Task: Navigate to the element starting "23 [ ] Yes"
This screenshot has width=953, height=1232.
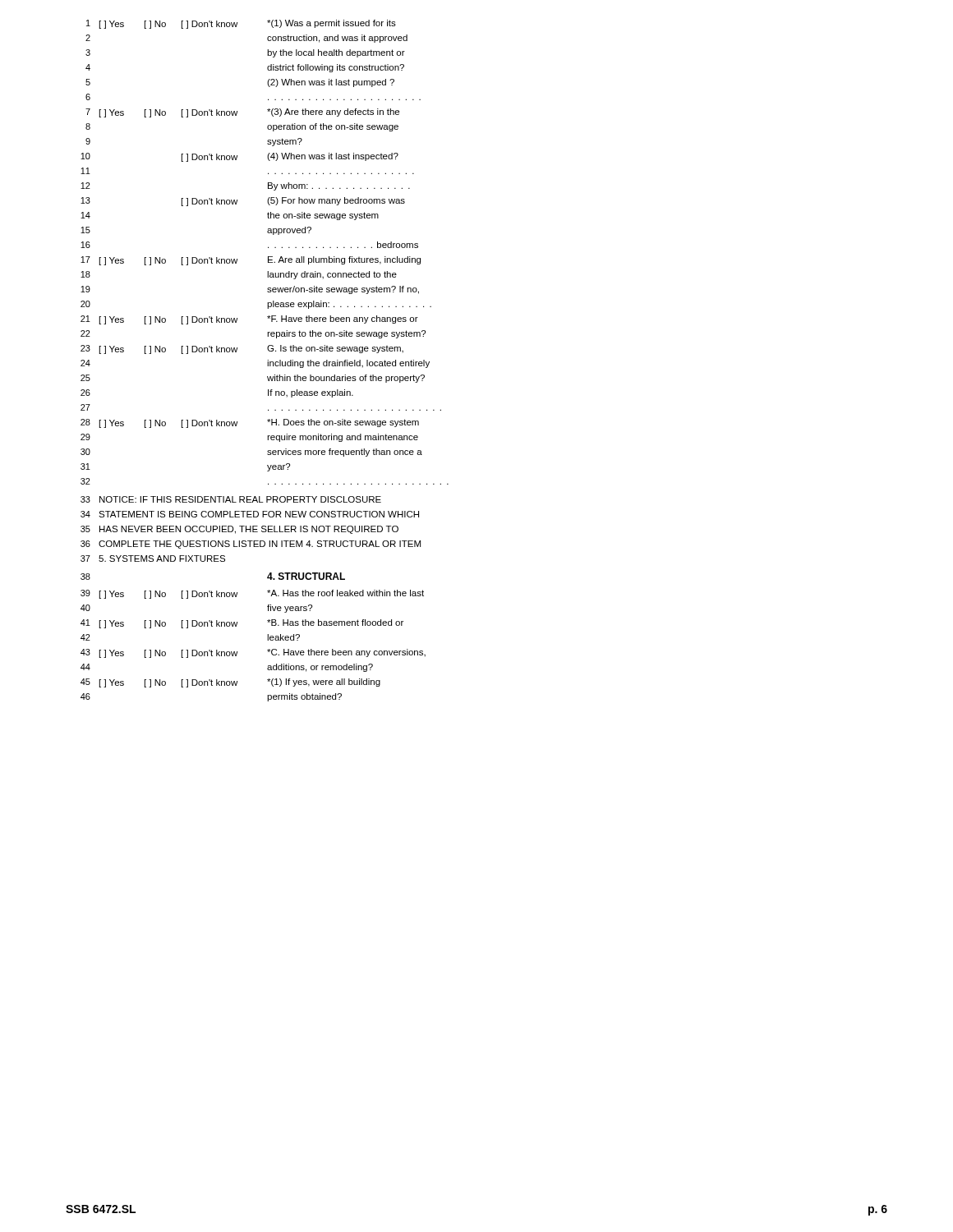Action: click(x=100, y=349)
